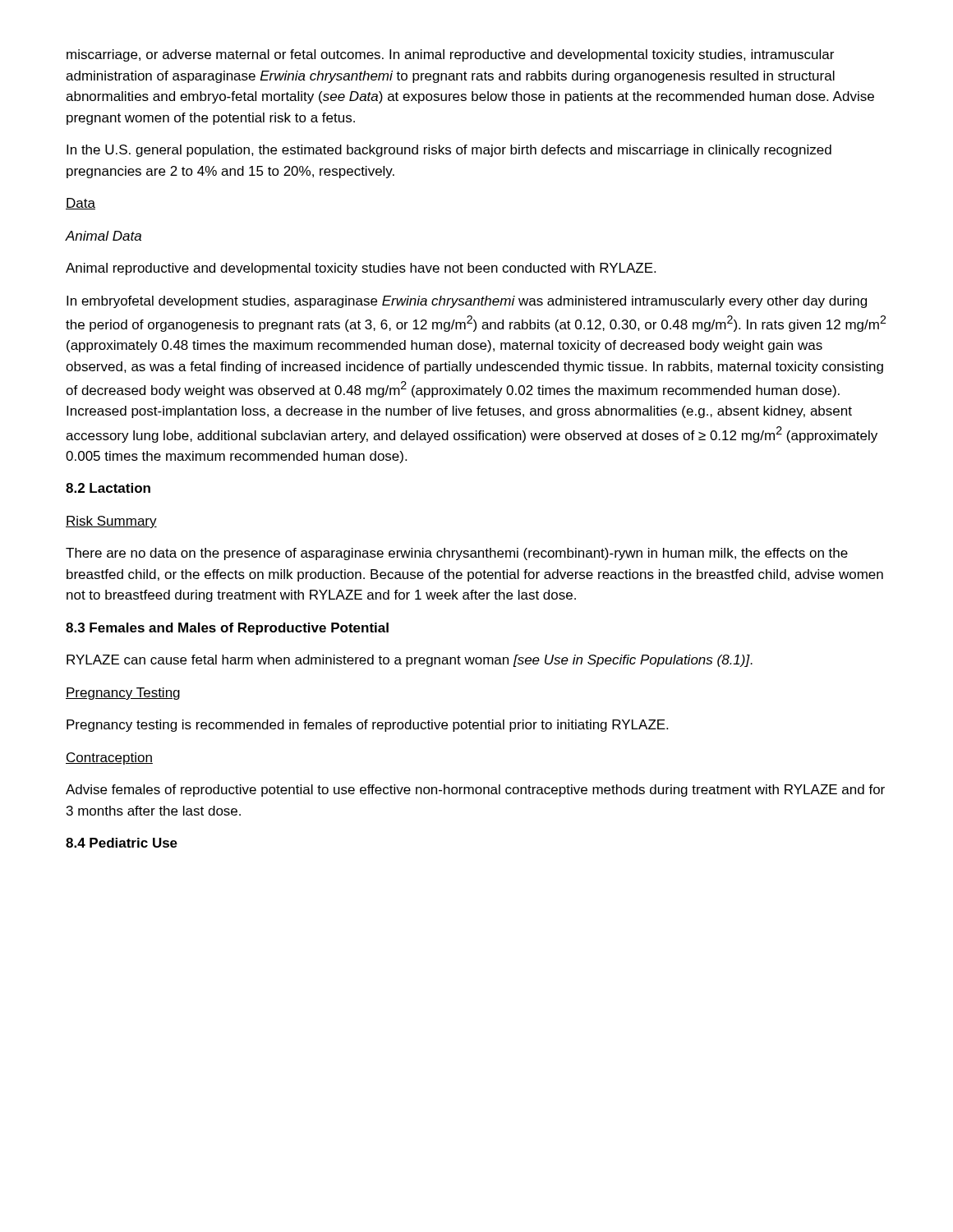This screenshot has height=1232, width=953.
Task: Navigate to the element starting "Animal reproductive and developmental toxicity studies"
Action: coord(476,268)
